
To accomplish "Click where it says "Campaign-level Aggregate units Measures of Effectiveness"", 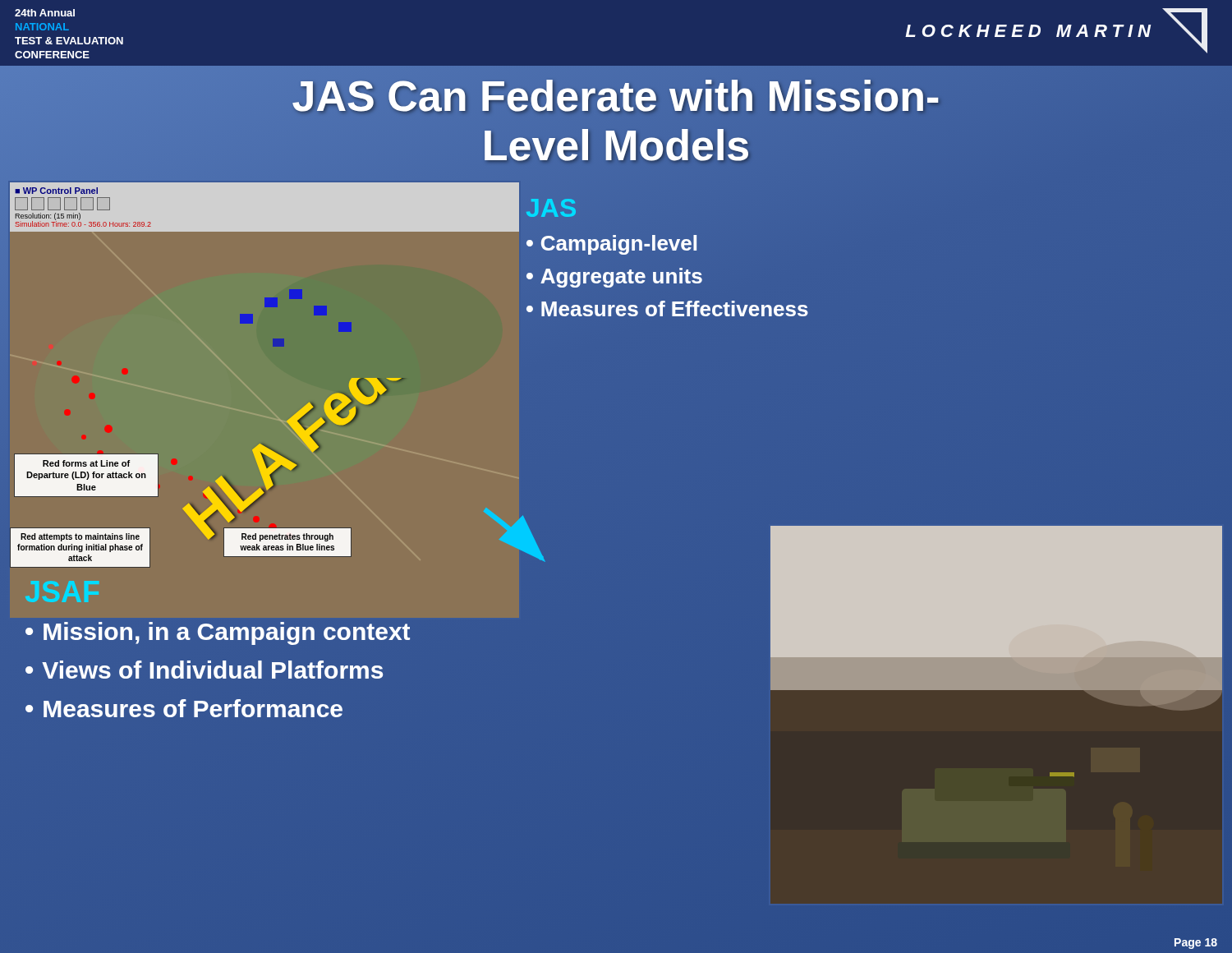I will [667, 276].
